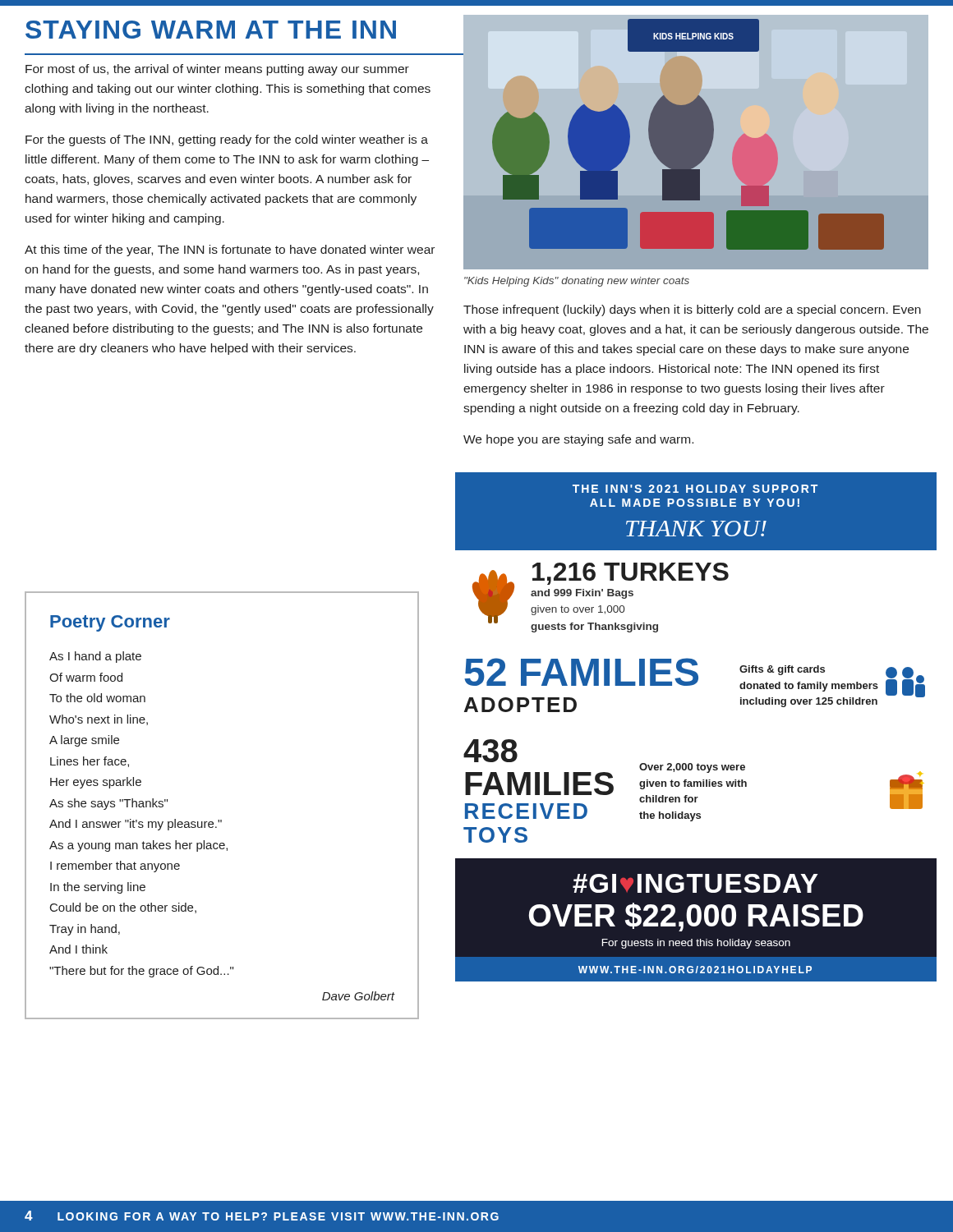The height and width of the screenshot is (1232, 953).
Task: Find the block on this page that starts "For most of us, the arrival of"
Action: click(230, 209)
